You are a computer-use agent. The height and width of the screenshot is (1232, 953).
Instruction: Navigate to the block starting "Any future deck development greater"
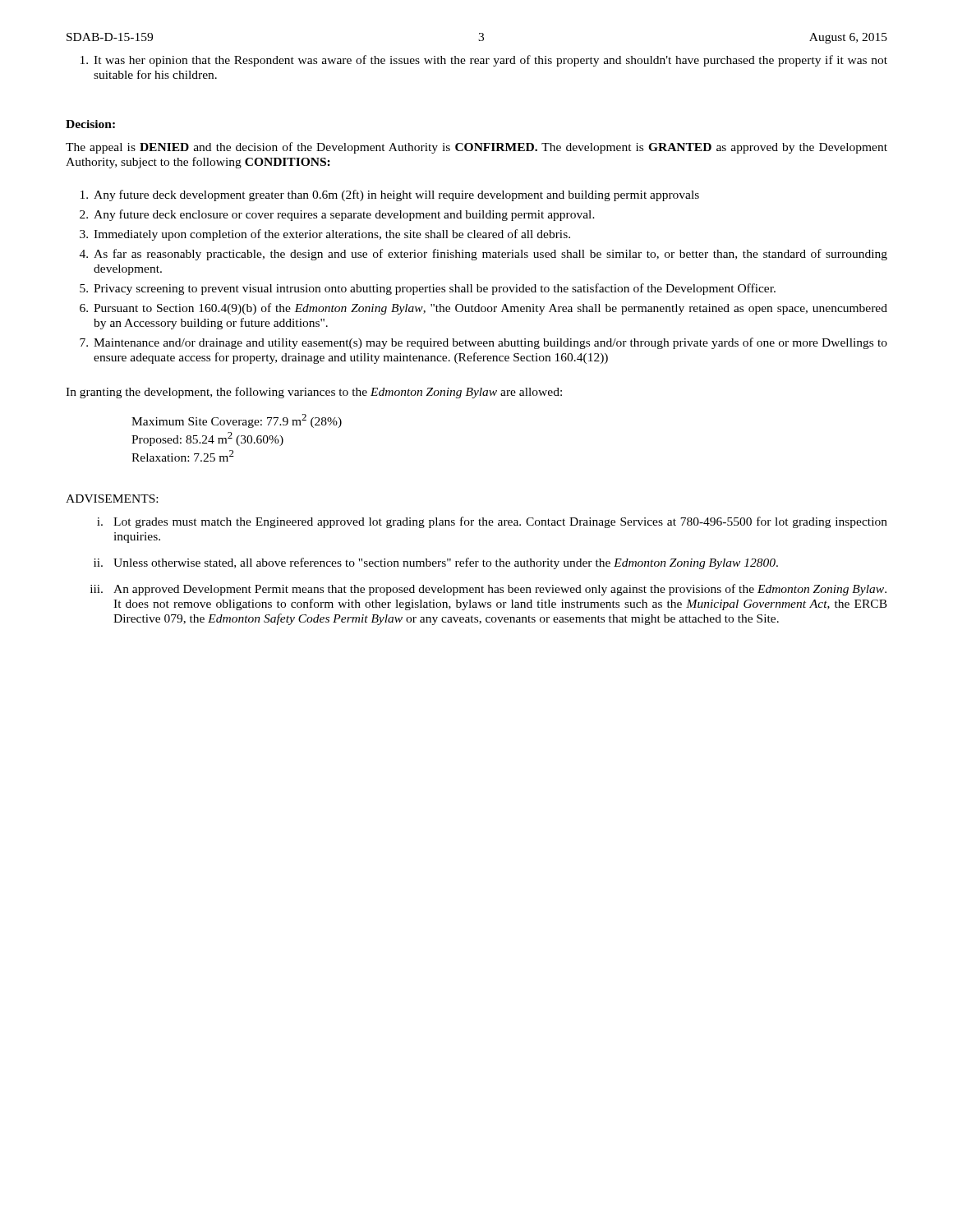tap(476, 195)
